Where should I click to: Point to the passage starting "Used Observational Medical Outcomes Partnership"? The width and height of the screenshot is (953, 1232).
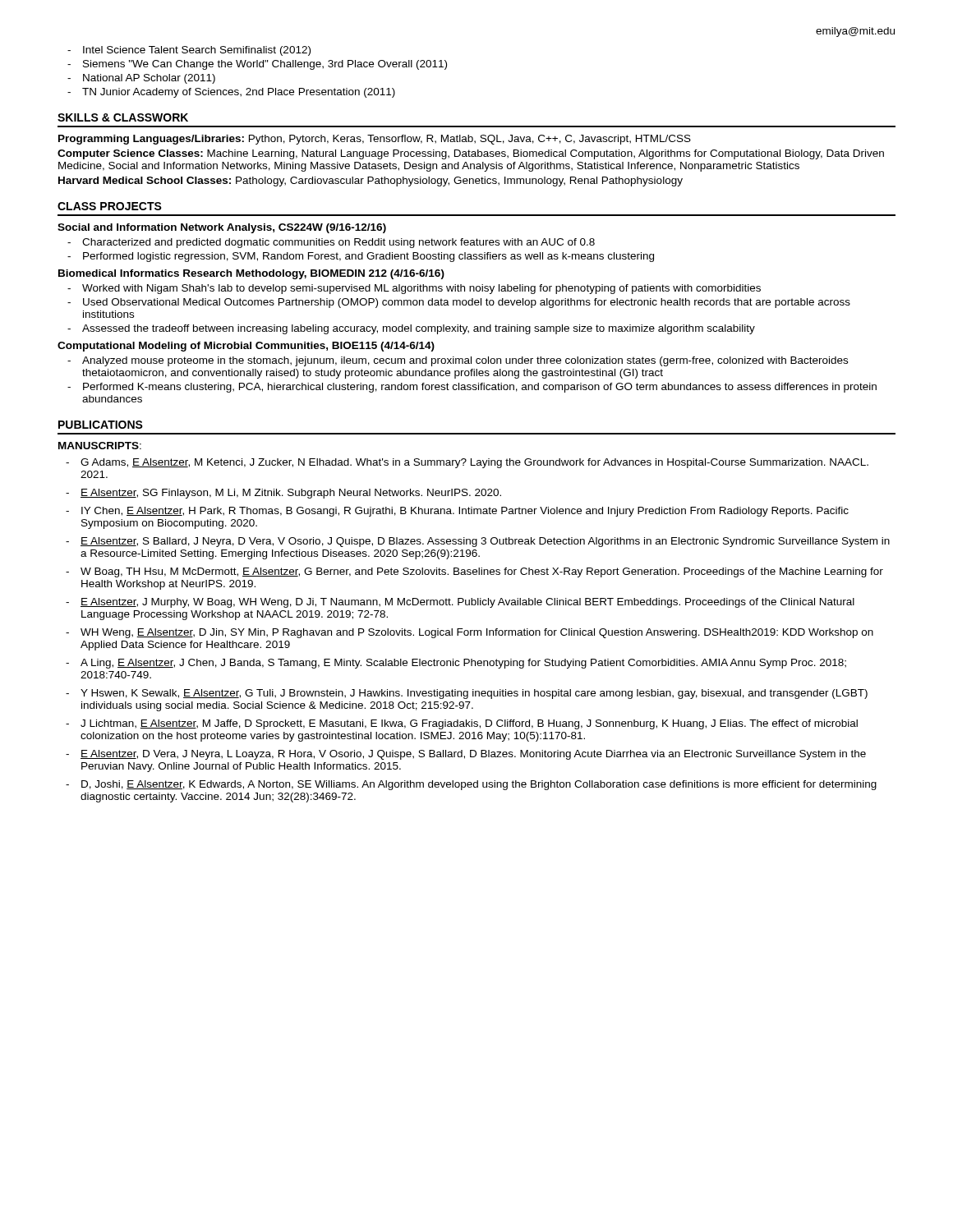click(489, 308)
